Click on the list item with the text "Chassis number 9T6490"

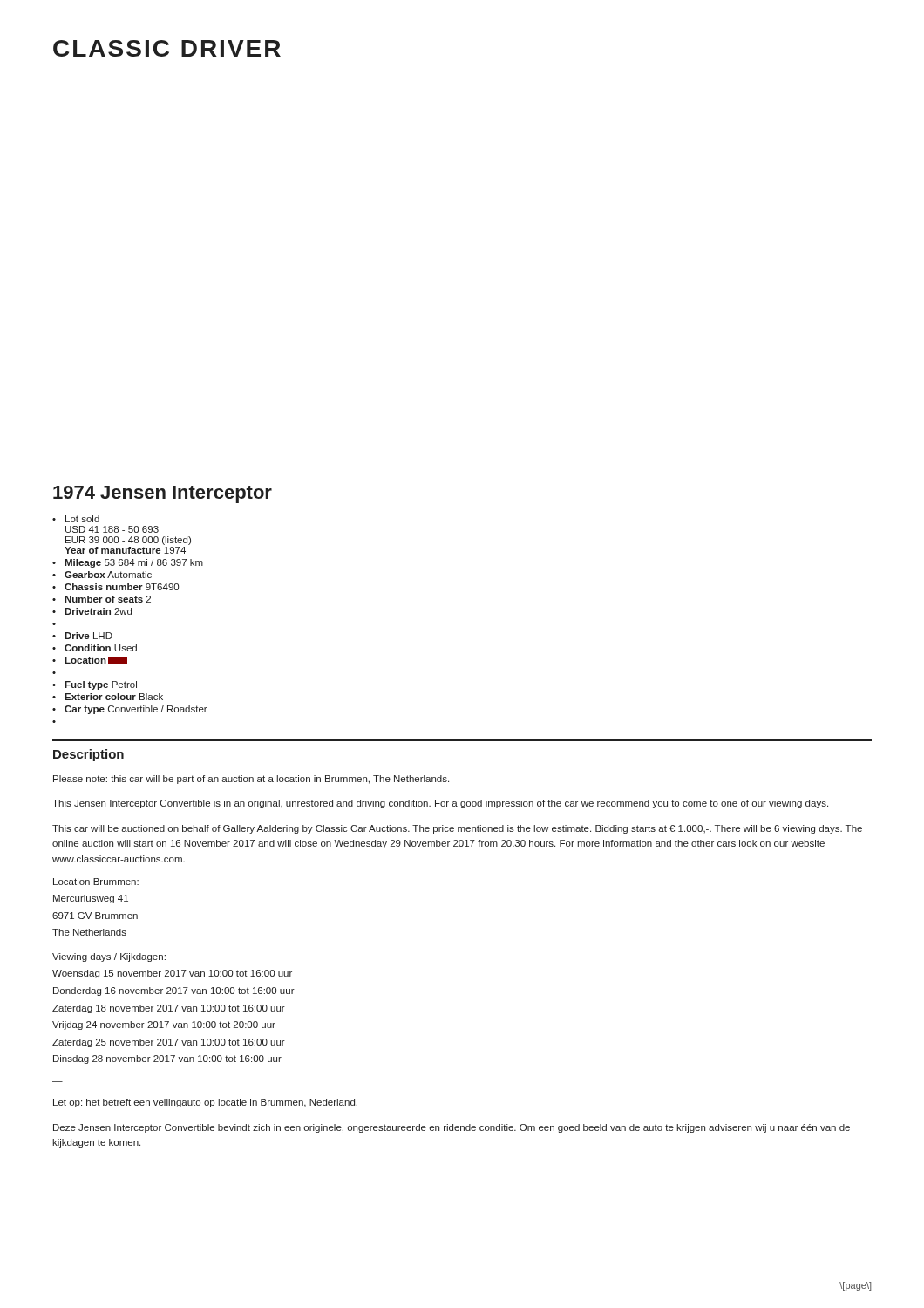click(x=122, y=587)
